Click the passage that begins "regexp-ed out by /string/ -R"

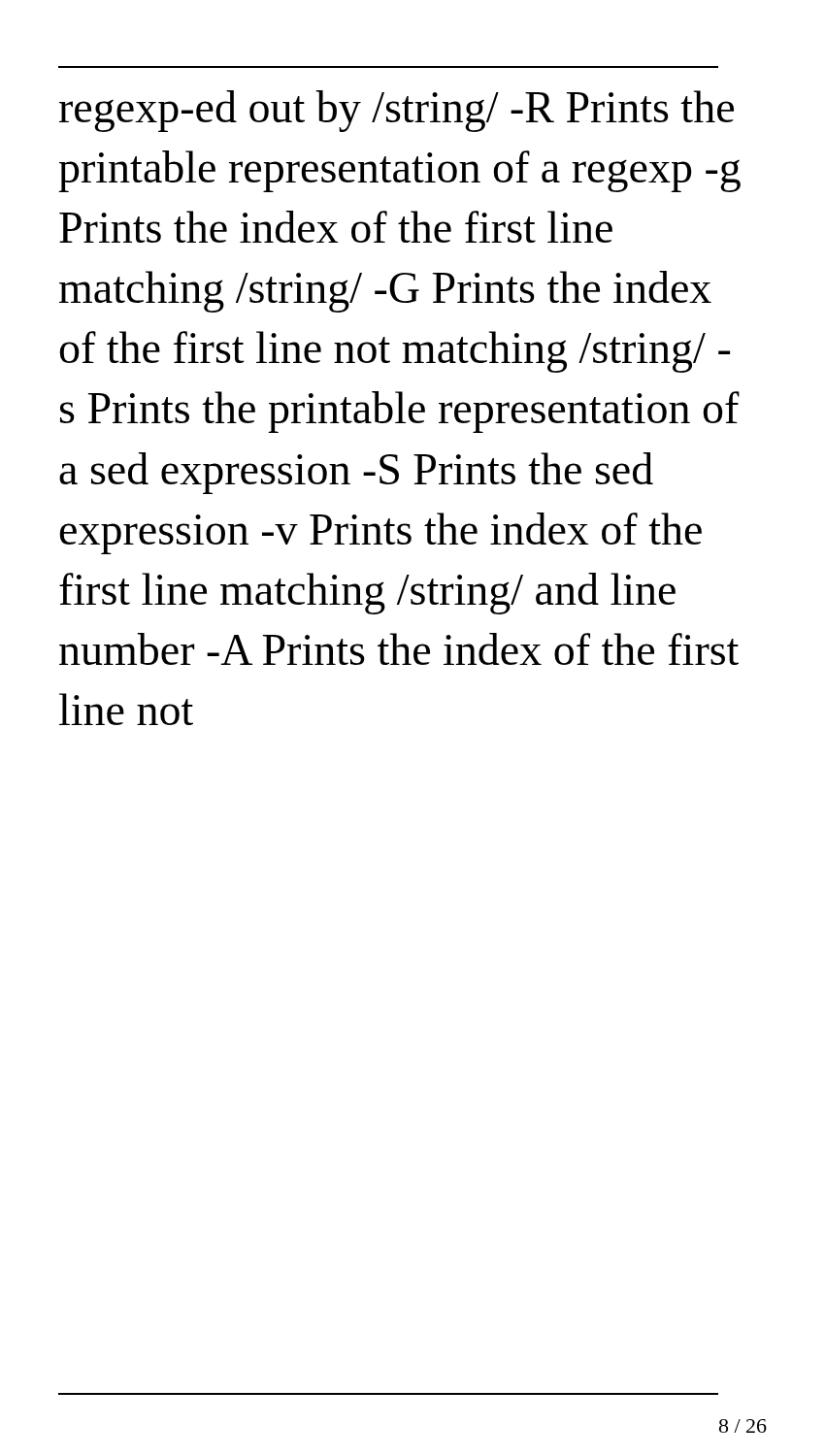pyautogui.click(x=400, y=409)
